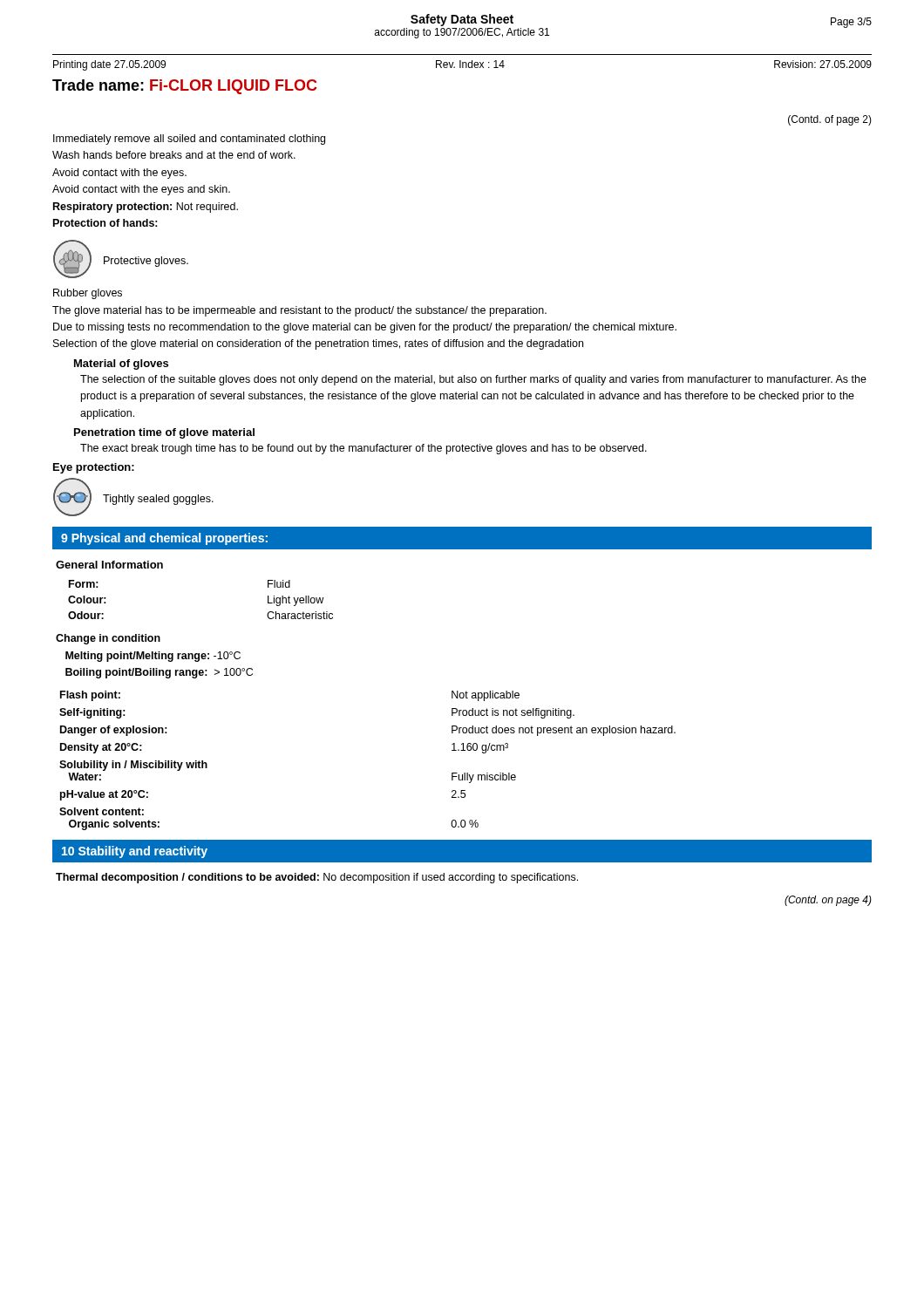Image resolution: width=924 pixels, height=1308 pixels.
Task: Select the title containing "Trade name: Fi-CLOR LIQUID FLOC"
Action: tap(185, 85)
